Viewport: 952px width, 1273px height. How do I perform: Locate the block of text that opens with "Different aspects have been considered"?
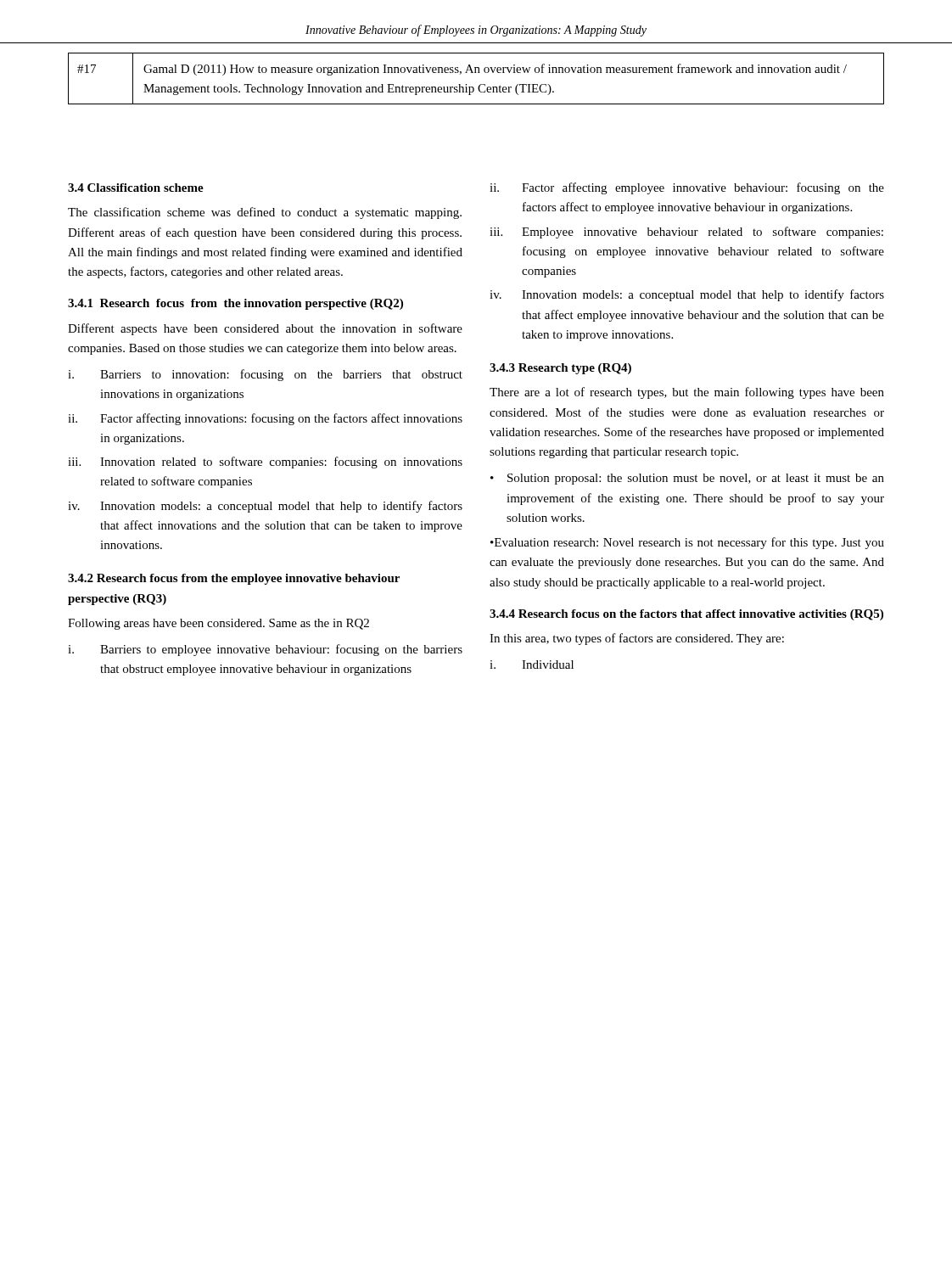[265, 338]
